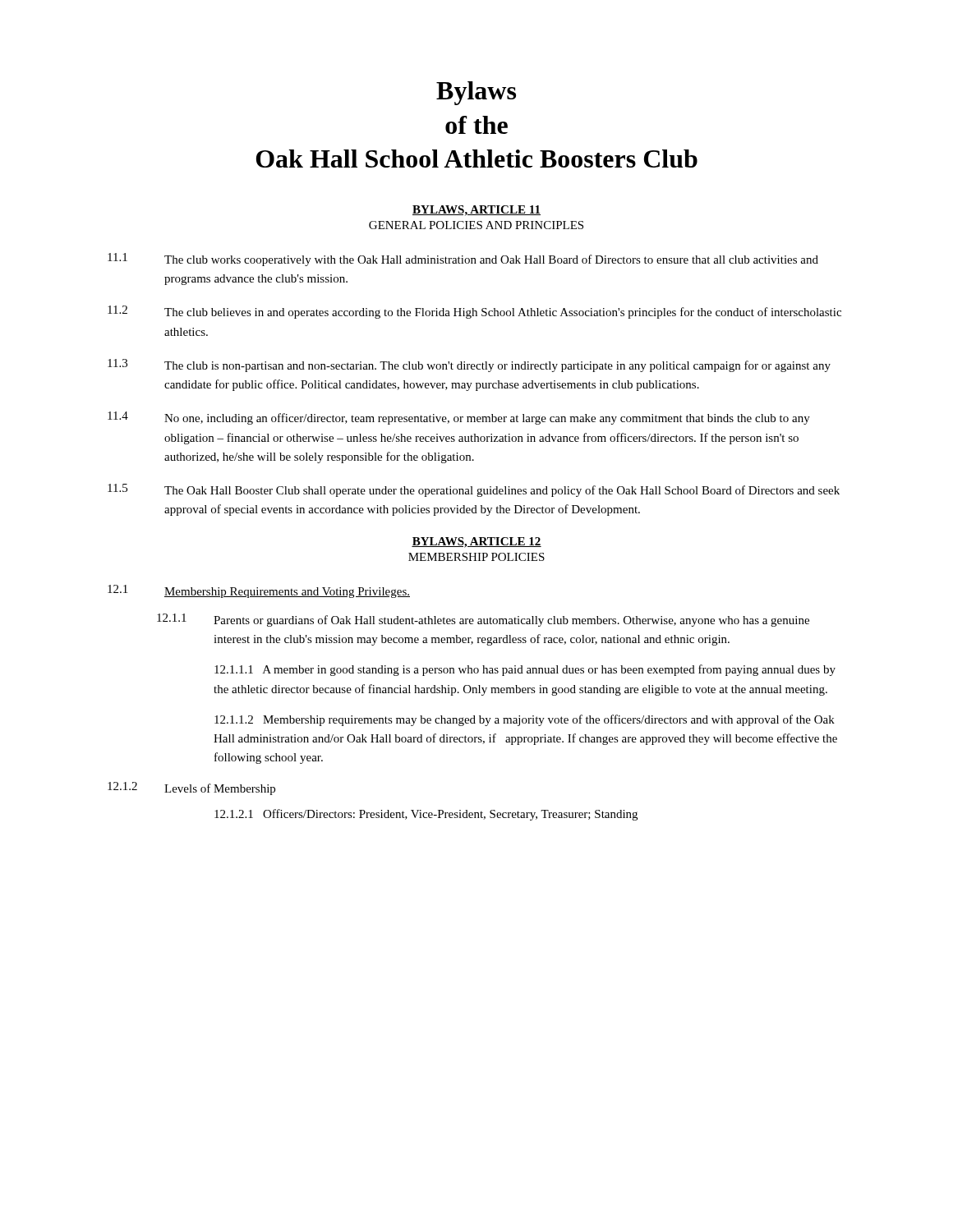Select the passage starting "BYLAWS, ARTICLE 12 MEMBERSHIP"

pos(476,549)
